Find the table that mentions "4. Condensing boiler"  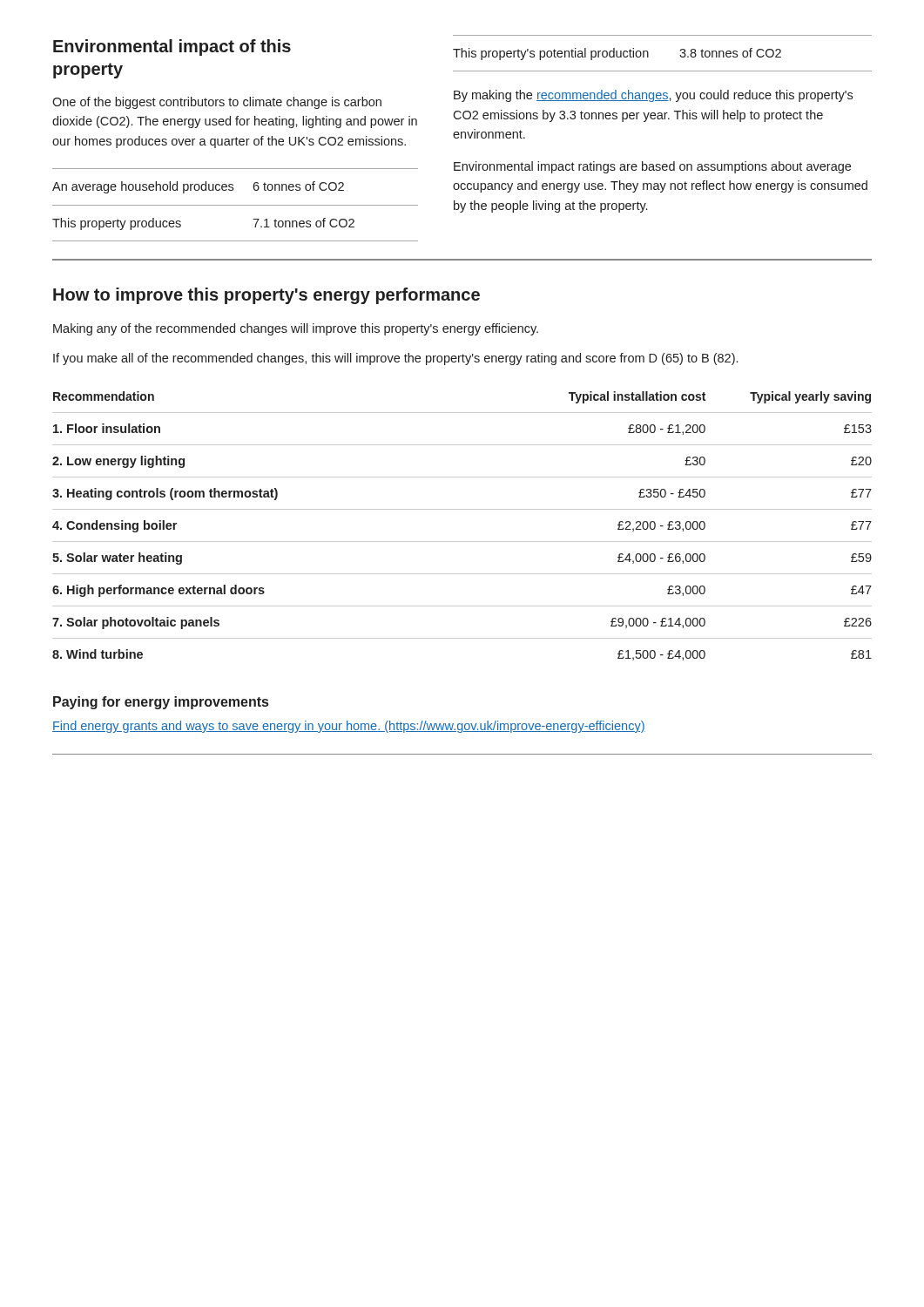462,527
